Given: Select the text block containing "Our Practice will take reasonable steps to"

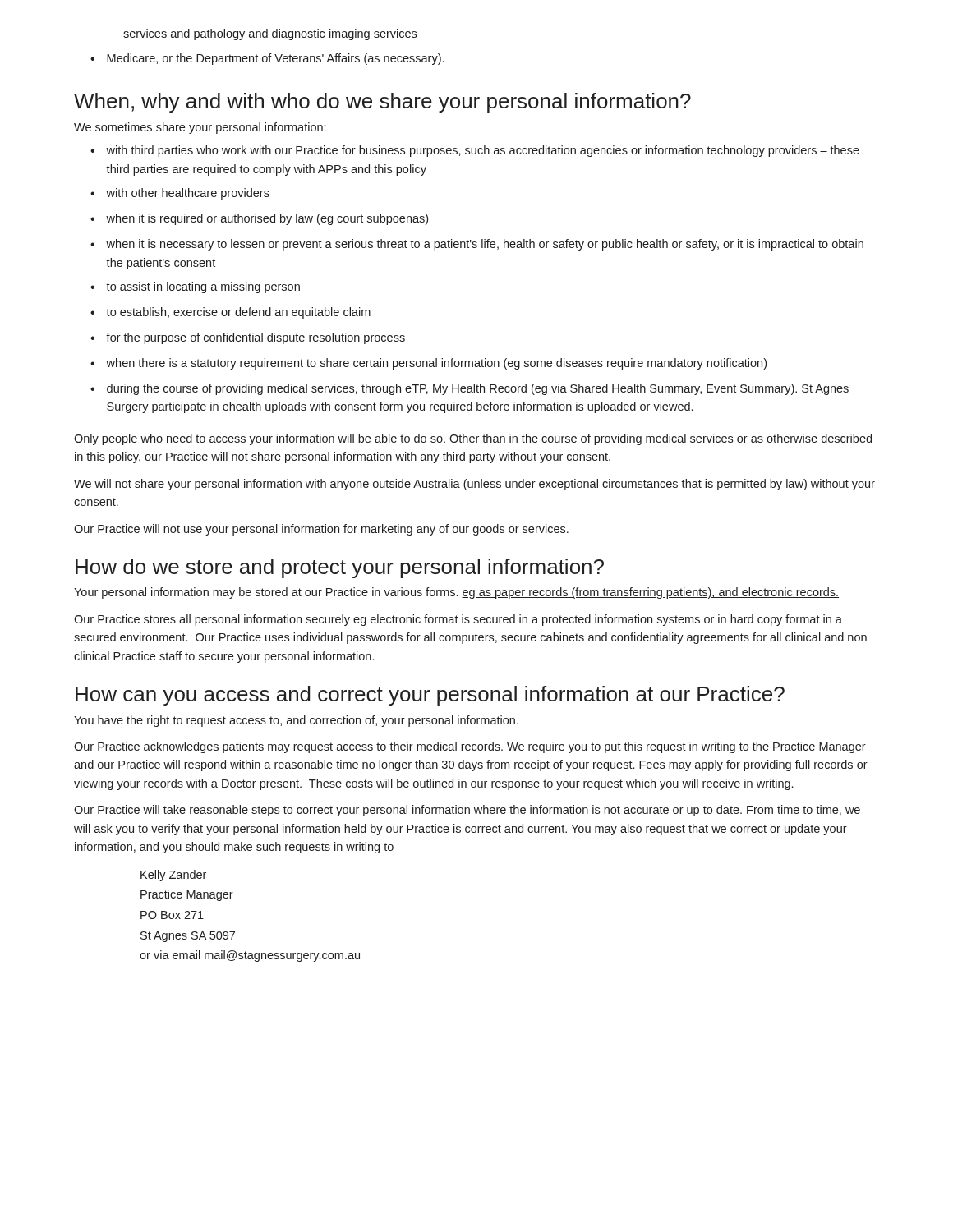Looking at the screenshot, I should pos(467,829).
